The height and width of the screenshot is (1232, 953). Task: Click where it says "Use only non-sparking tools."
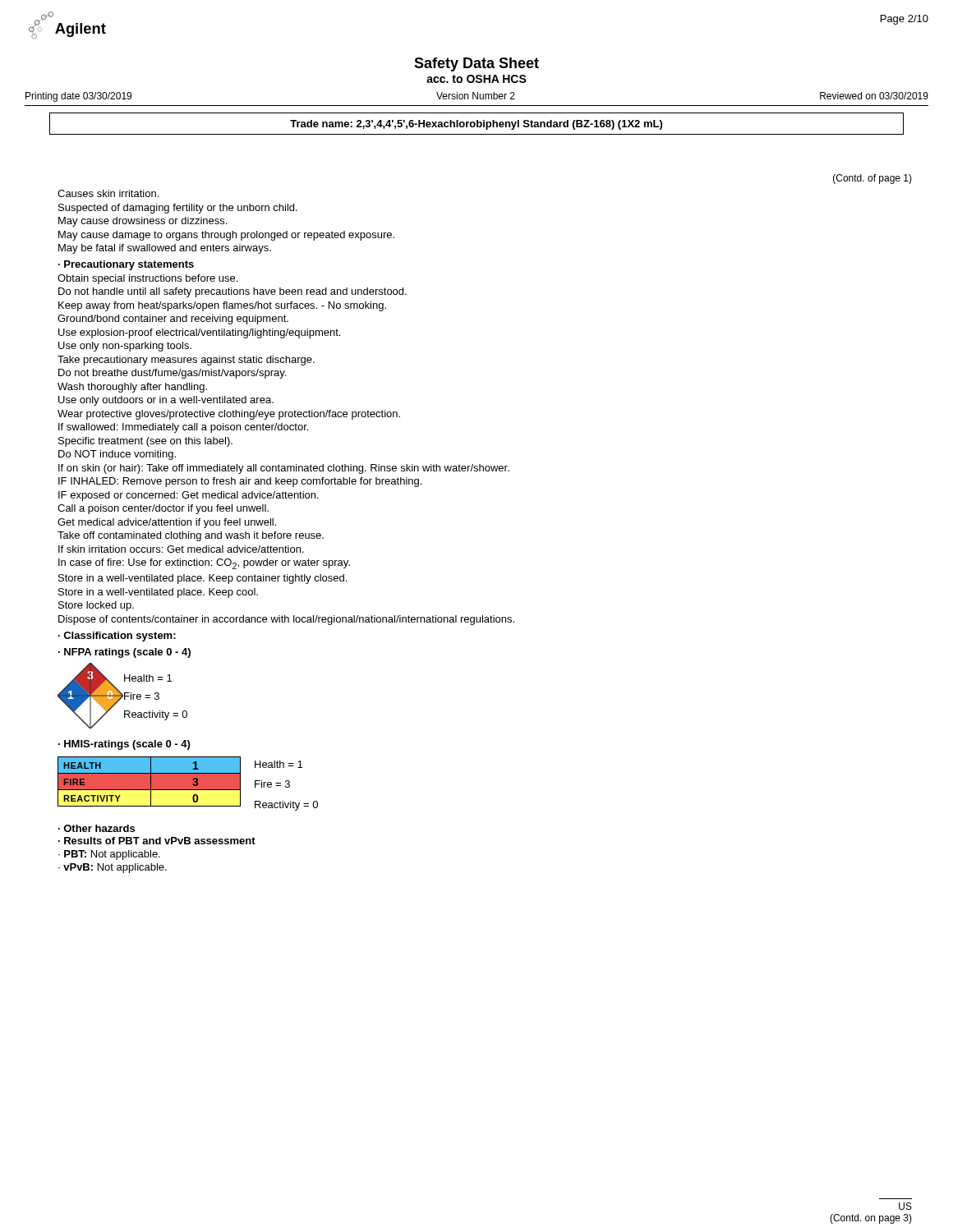pyautogui.click(x=125, y=345)
